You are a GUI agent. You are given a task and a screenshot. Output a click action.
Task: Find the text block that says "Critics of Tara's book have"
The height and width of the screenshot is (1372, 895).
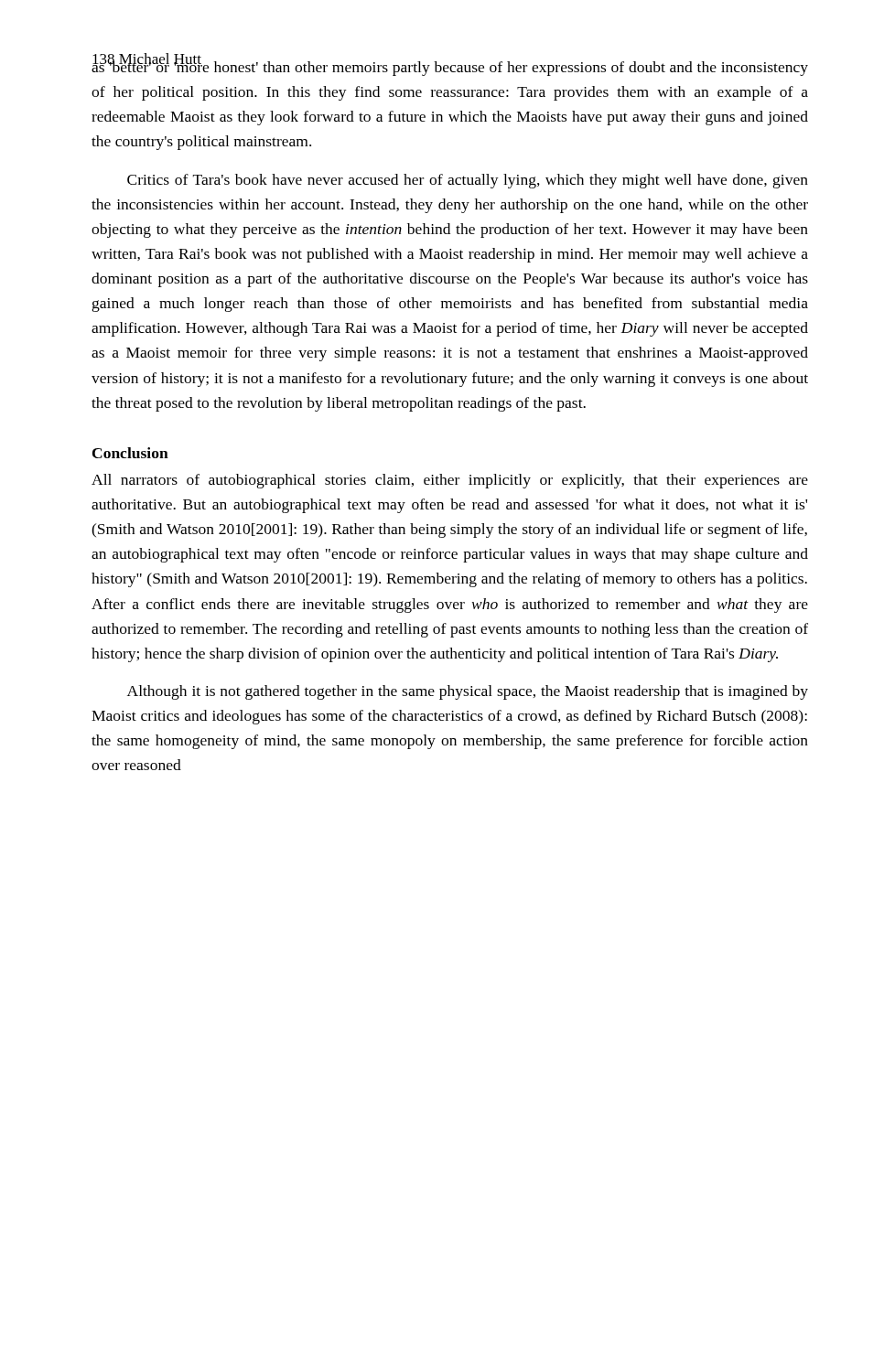[450, 291]
